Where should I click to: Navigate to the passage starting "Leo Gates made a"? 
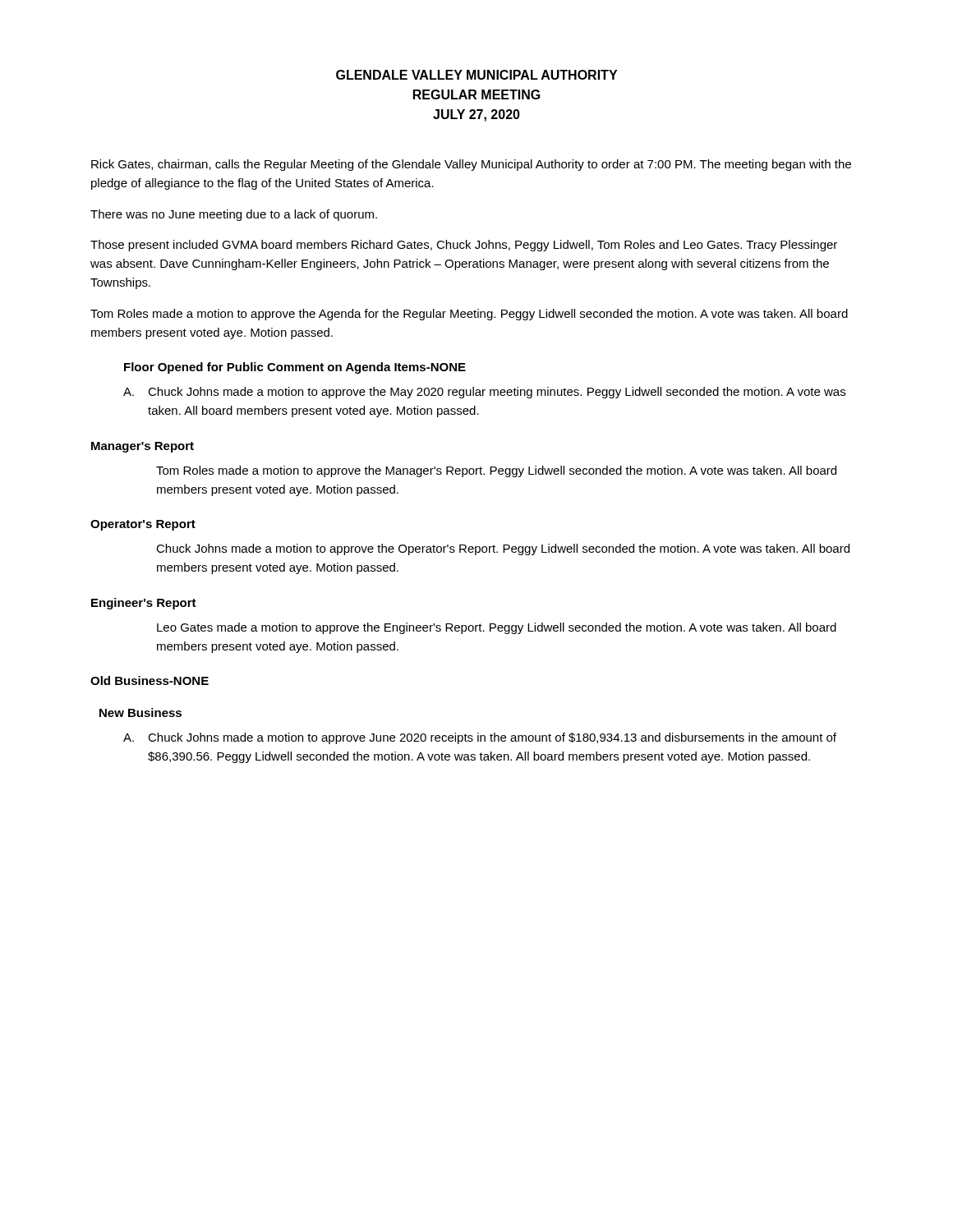[496, 636]
